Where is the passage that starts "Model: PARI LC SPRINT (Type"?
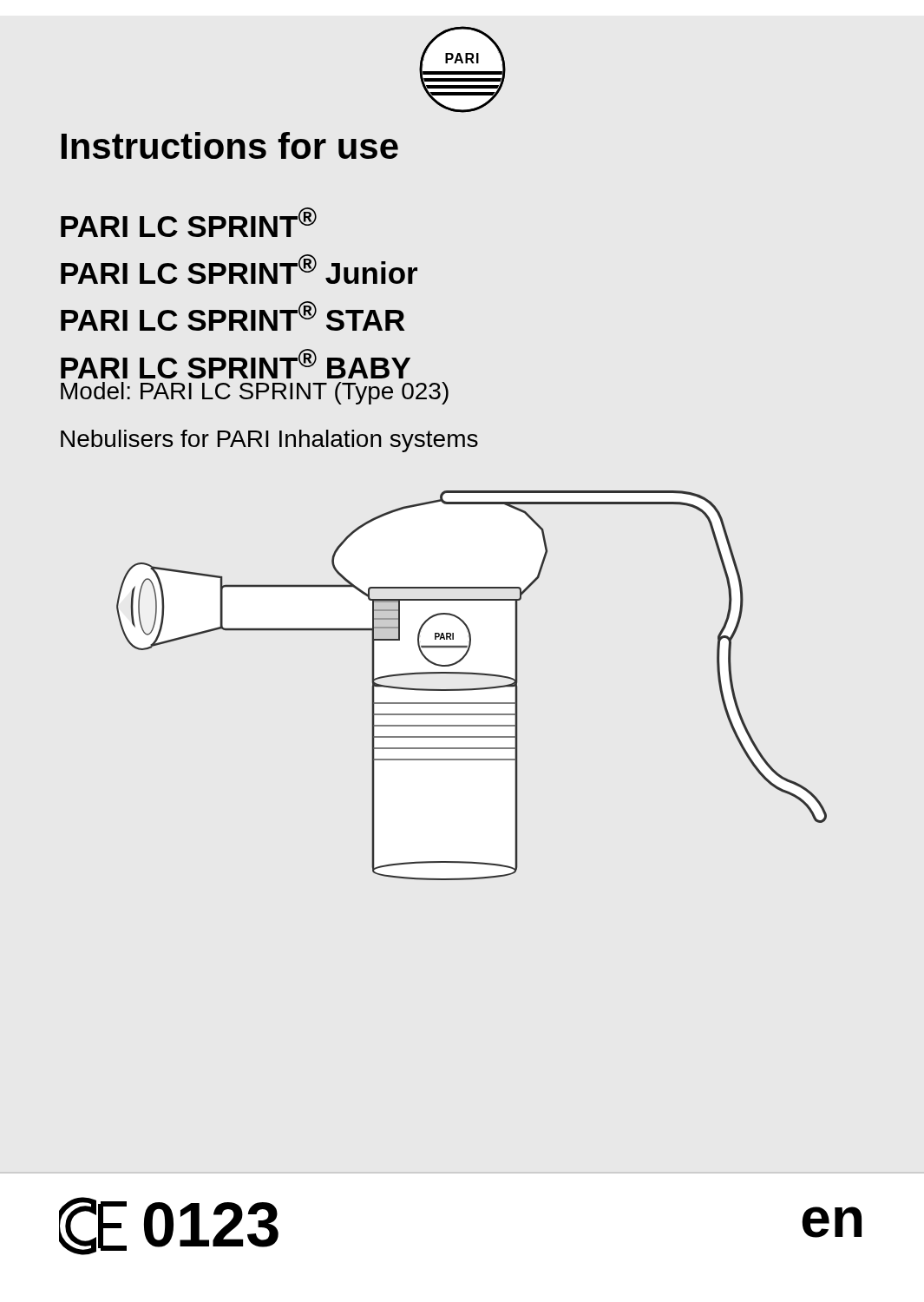 click(254, 391)
